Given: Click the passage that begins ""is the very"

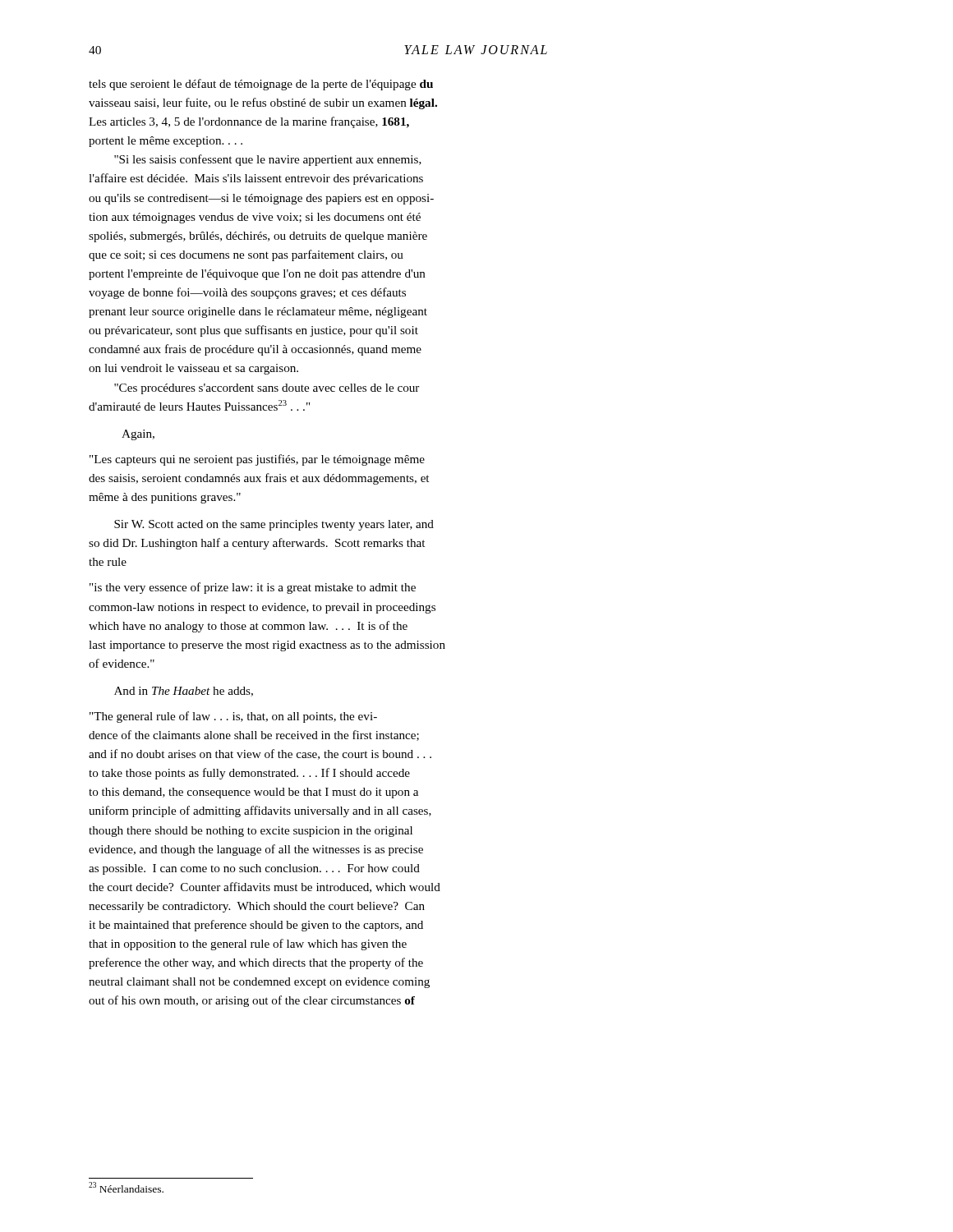Looking at the screenshot, I should pyautogui.click(x=253, y=588).
